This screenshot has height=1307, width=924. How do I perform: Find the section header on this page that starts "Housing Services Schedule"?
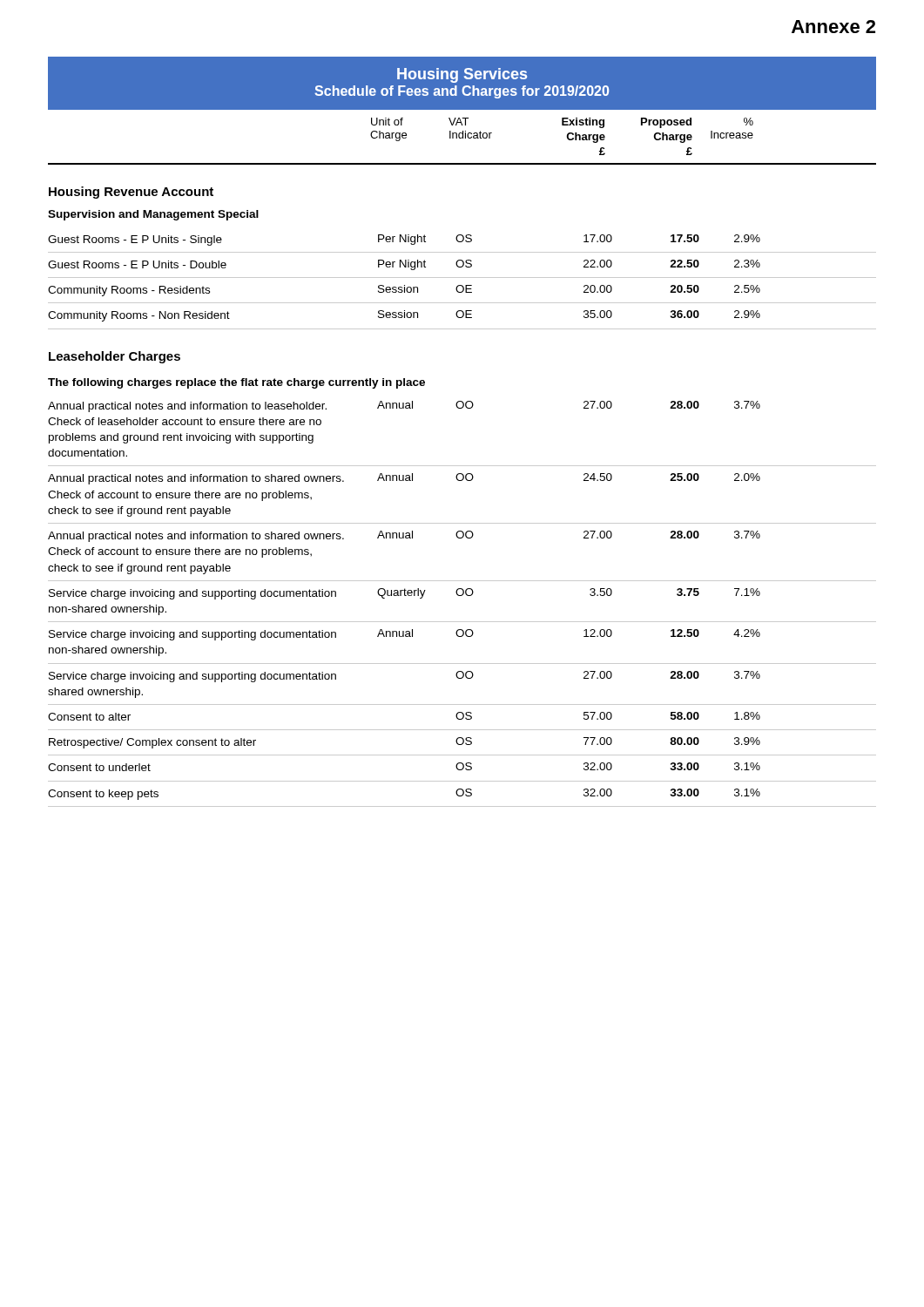click(x=462, y=82)
